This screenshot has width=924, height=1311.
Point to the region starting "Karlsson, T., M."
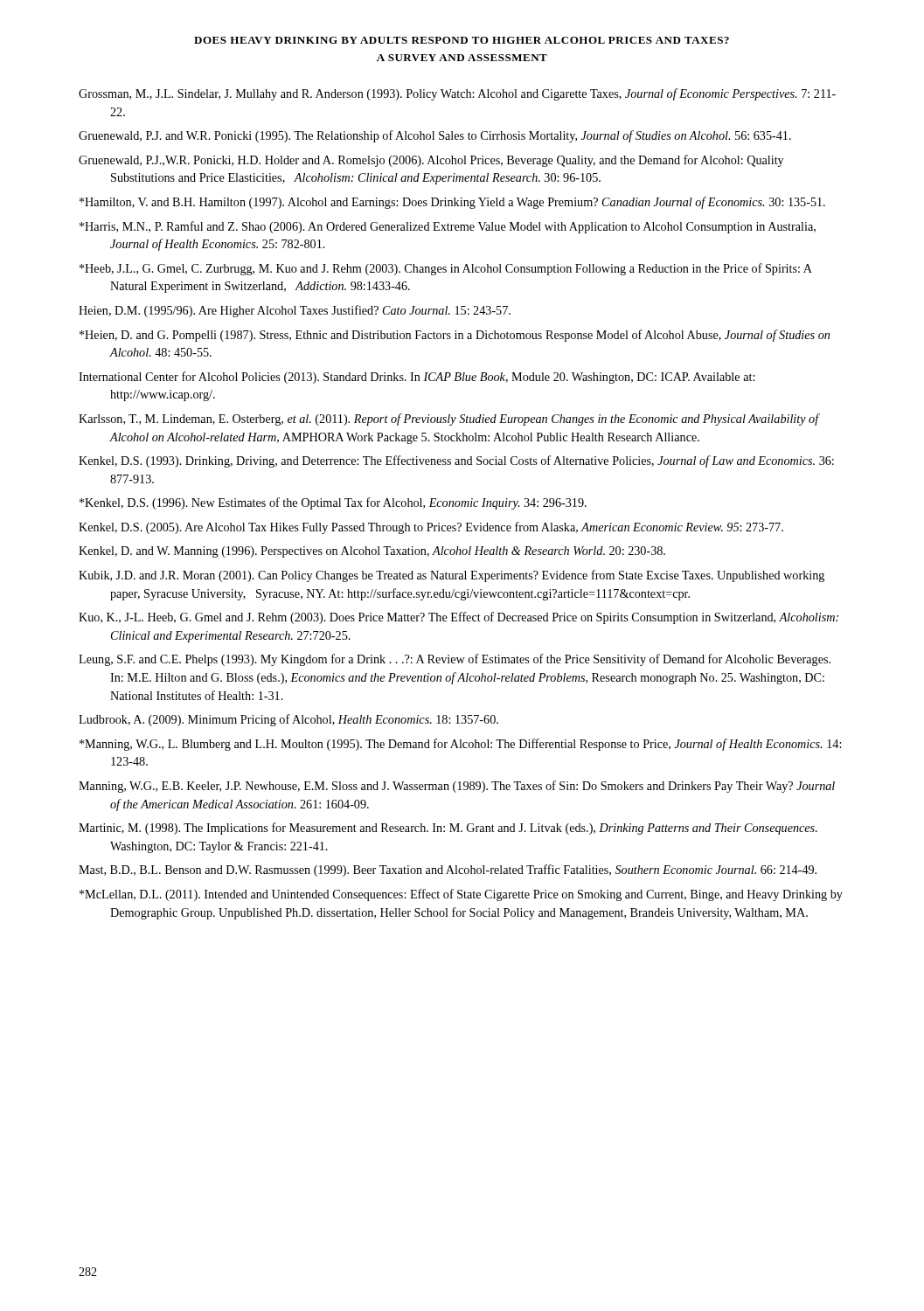449,428
